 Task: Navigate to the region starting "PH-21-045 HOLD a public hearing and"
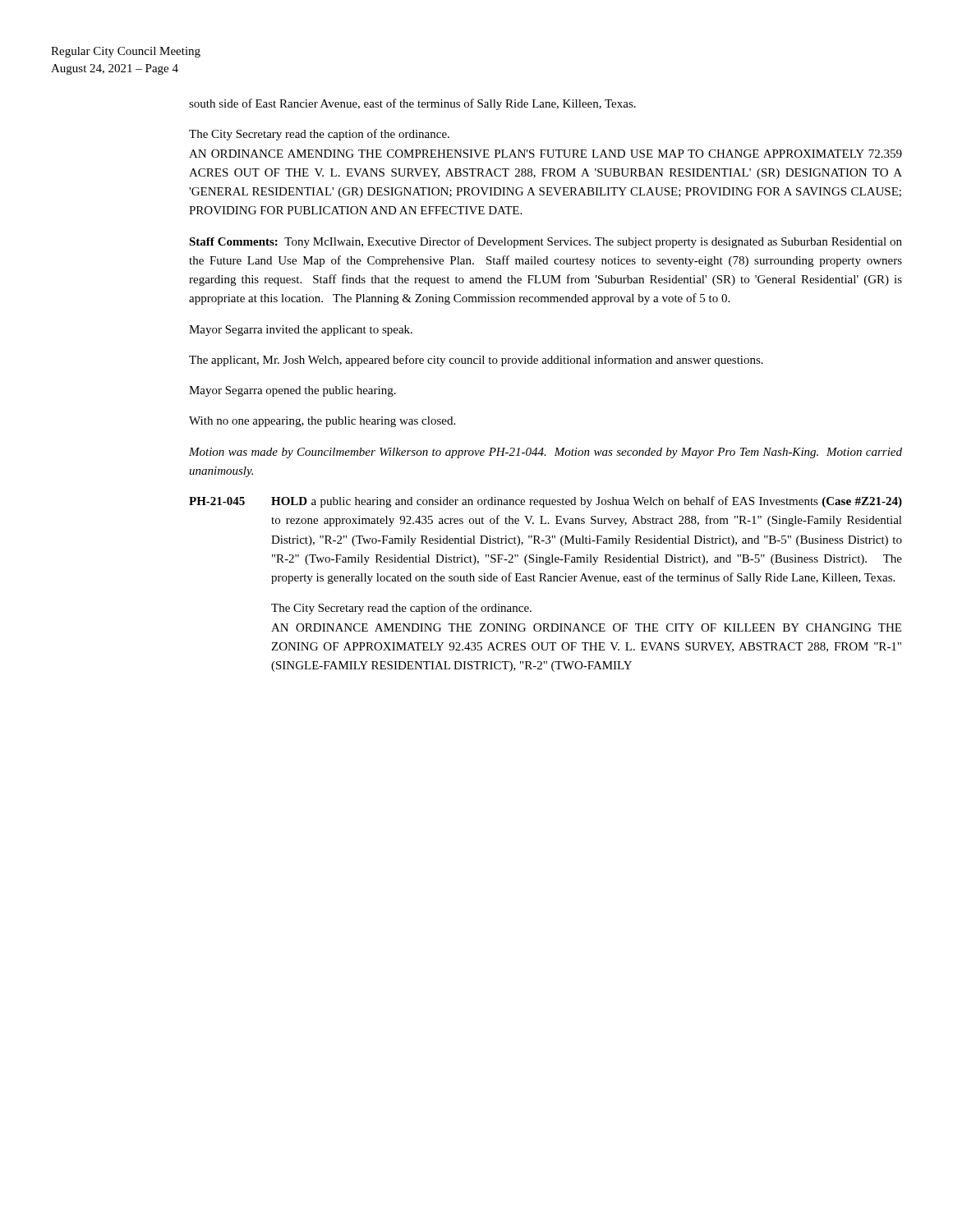(x=546, y=589)
